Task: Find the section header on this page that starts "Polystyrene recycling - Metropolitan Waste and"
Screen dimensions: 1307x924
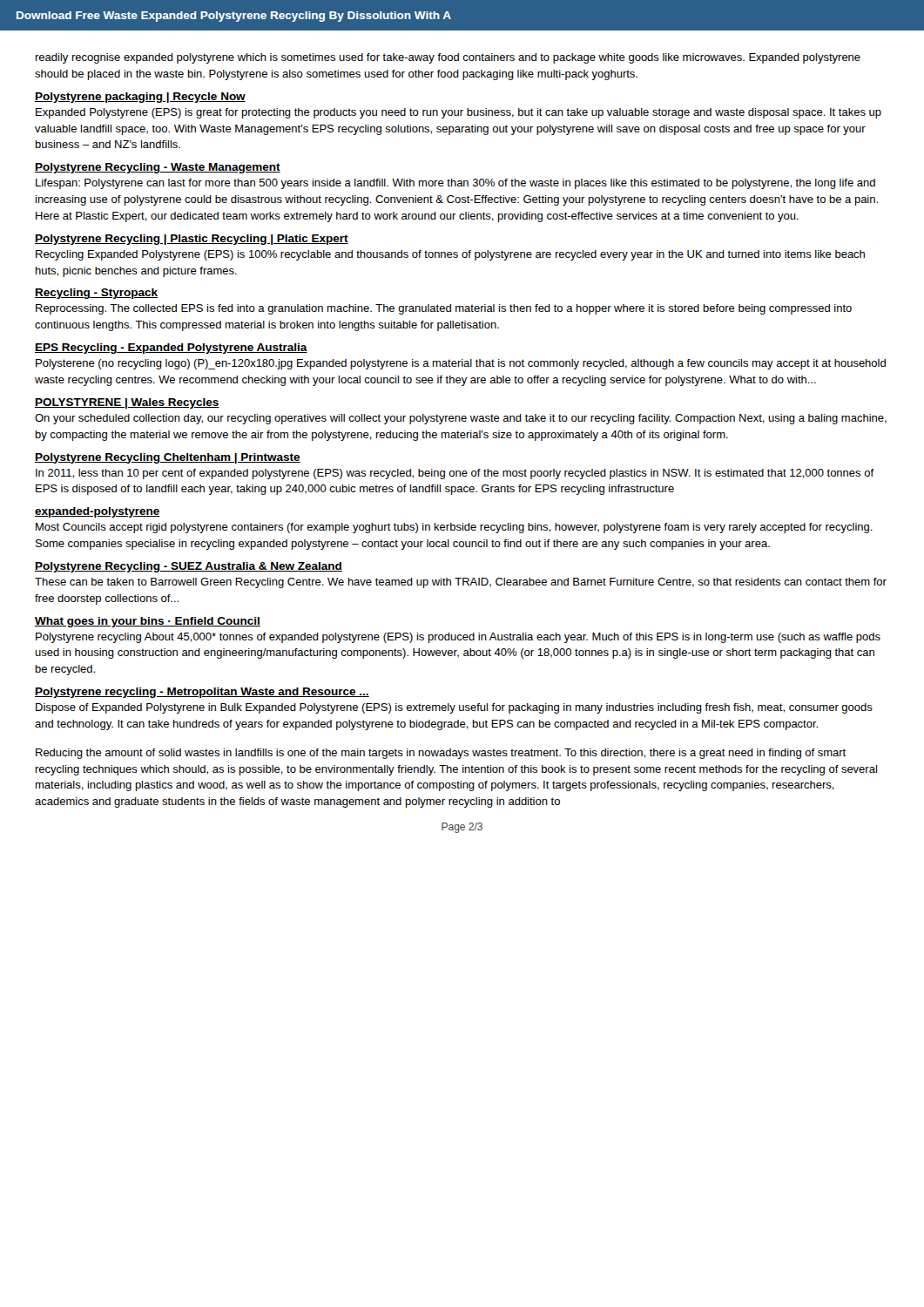Action: (x=202, y=693)
